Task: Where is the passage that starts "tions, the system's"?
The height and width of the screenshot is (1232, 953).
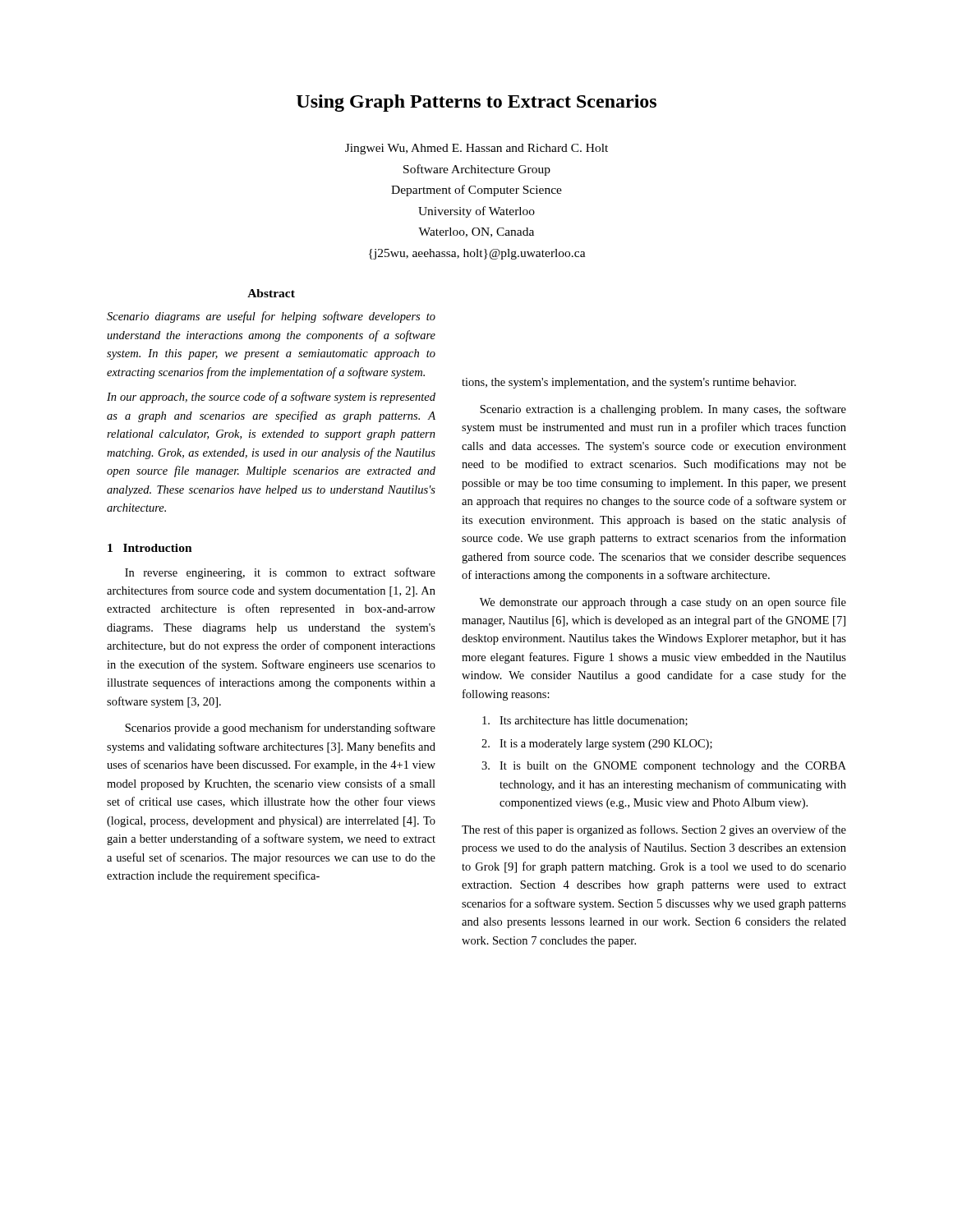Action: 654,495
